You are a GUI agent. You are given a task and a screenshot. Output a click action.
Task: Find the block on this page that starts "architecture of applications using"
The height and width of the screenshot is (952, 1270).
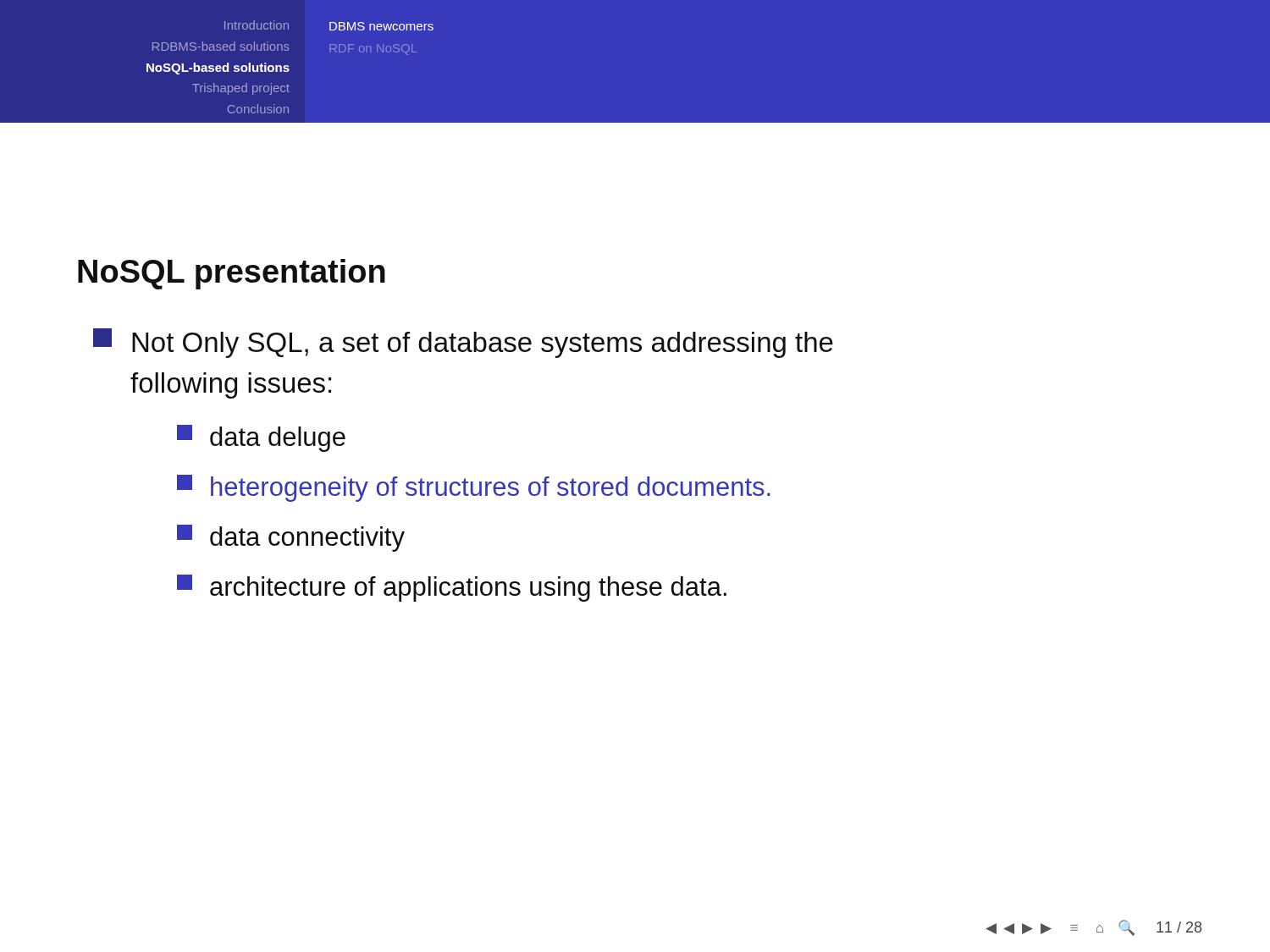point(453,587)
